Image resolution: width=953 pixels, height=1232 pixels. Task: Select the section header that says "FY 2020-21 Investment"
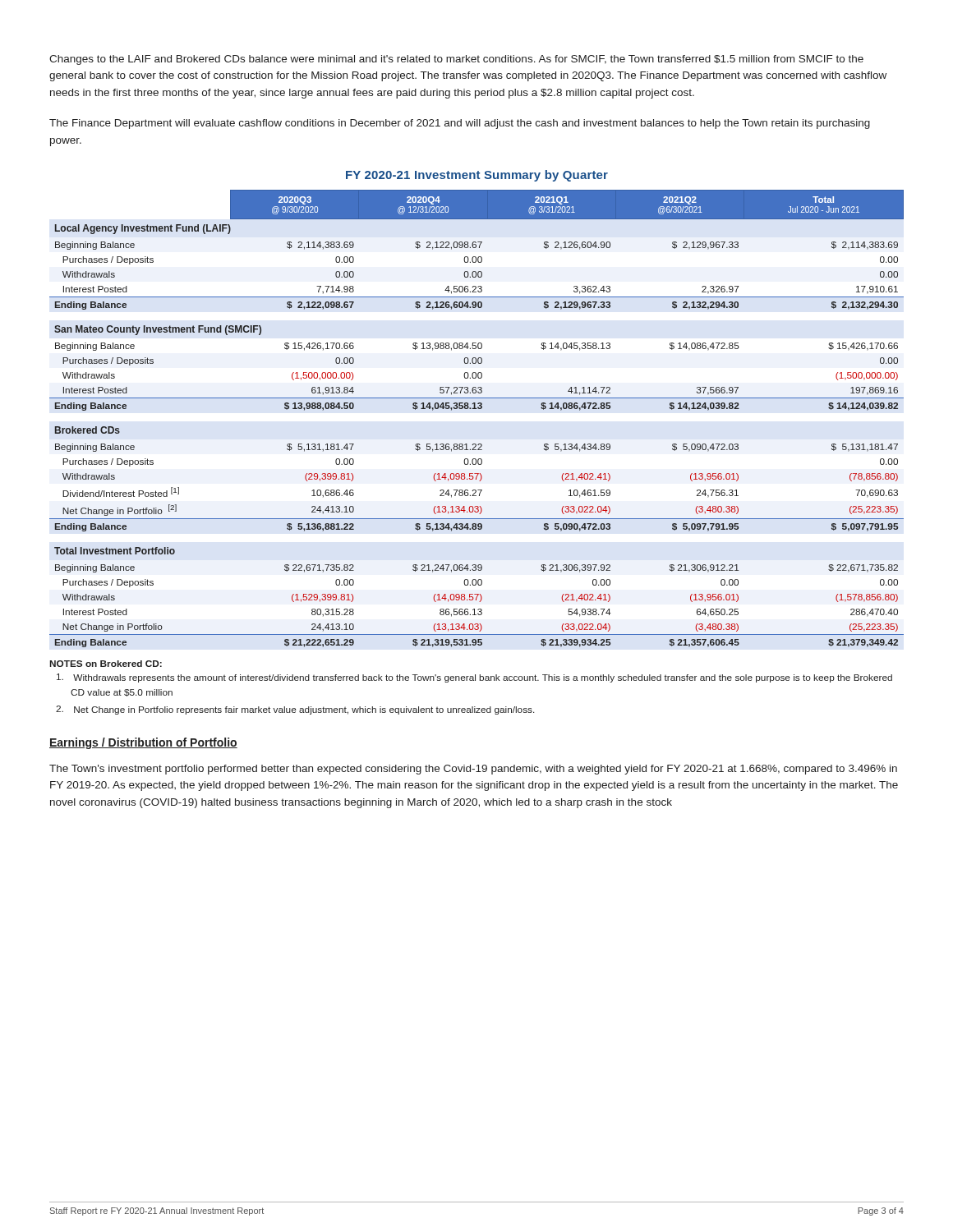click(x=476, y=175)
